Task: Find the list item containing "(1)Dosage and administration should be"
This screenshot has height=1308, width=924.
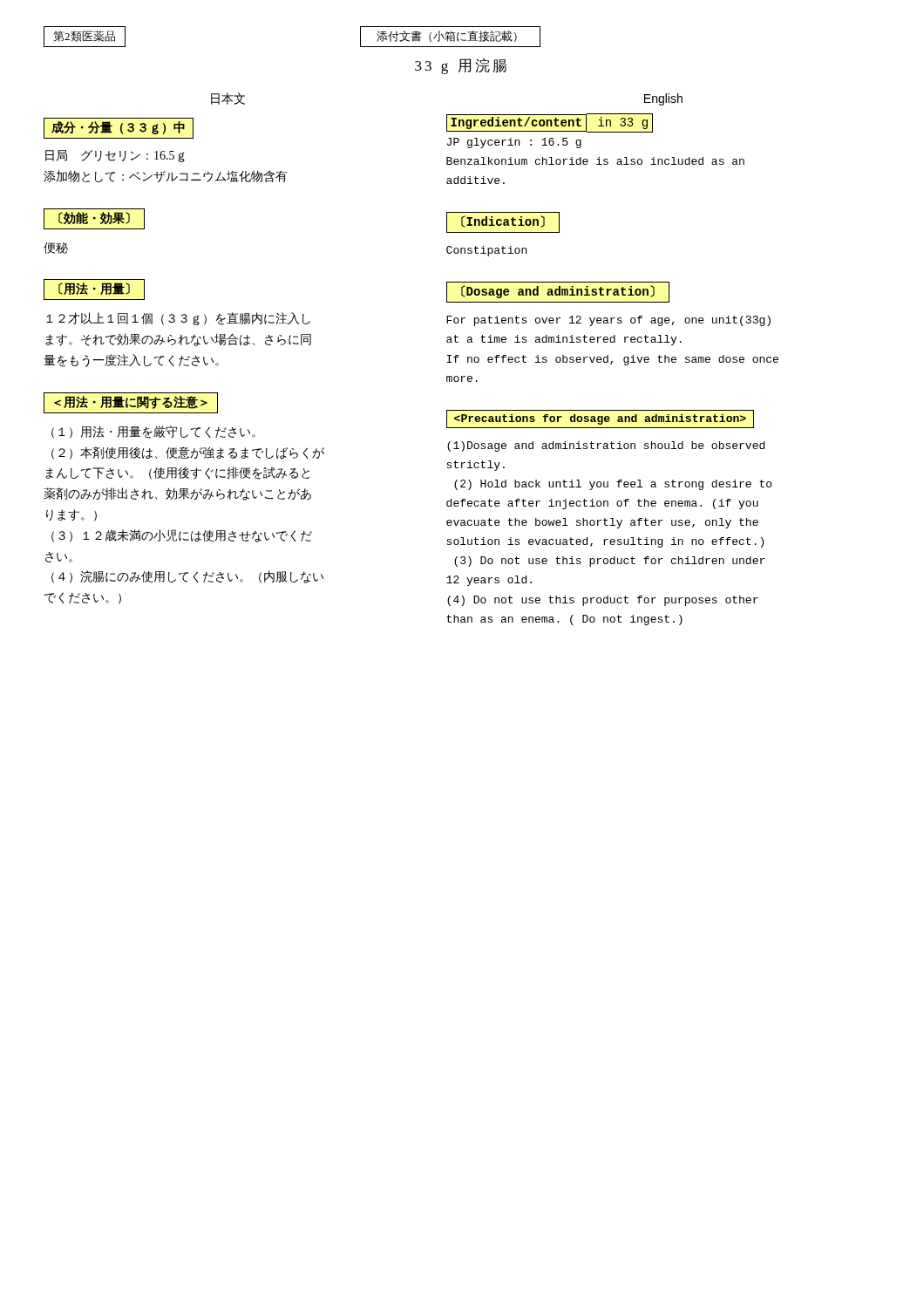Action: click(606, 455)
